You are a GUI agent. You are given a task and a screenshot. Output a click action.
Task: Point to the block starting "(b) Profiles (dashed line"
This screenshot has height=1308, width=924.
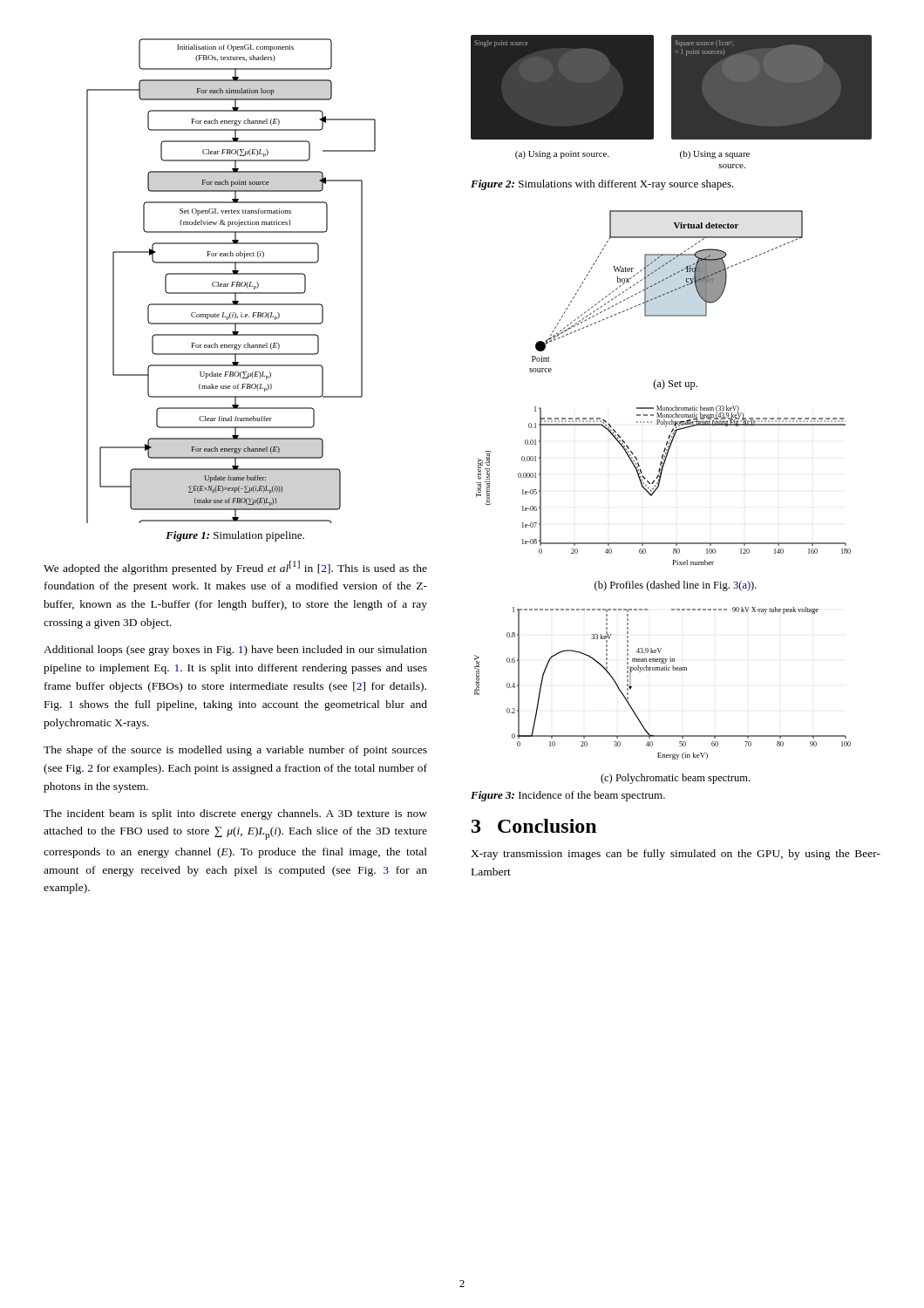click(676, 585)
